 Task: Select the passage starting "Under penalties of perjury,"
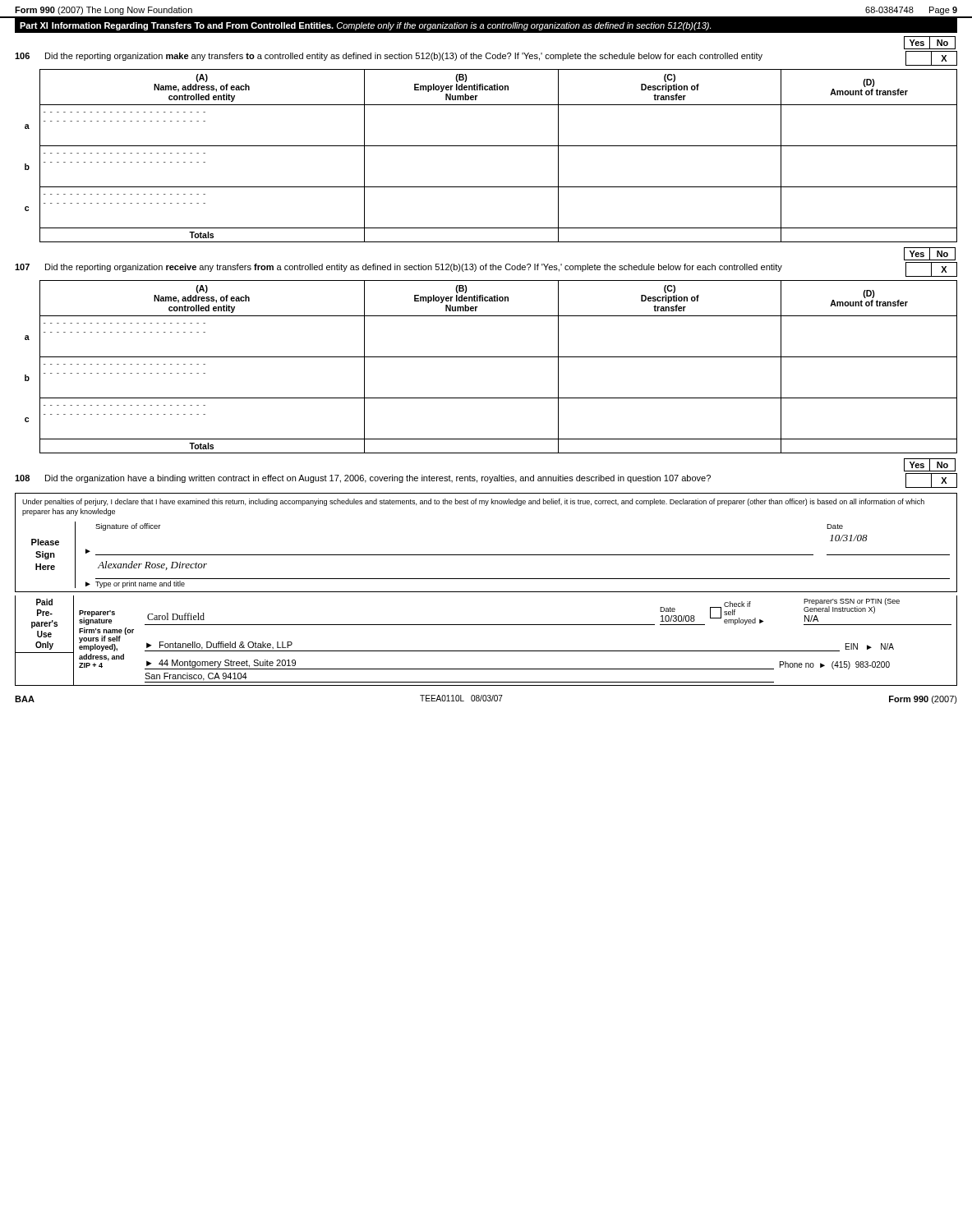pos(486,543)
